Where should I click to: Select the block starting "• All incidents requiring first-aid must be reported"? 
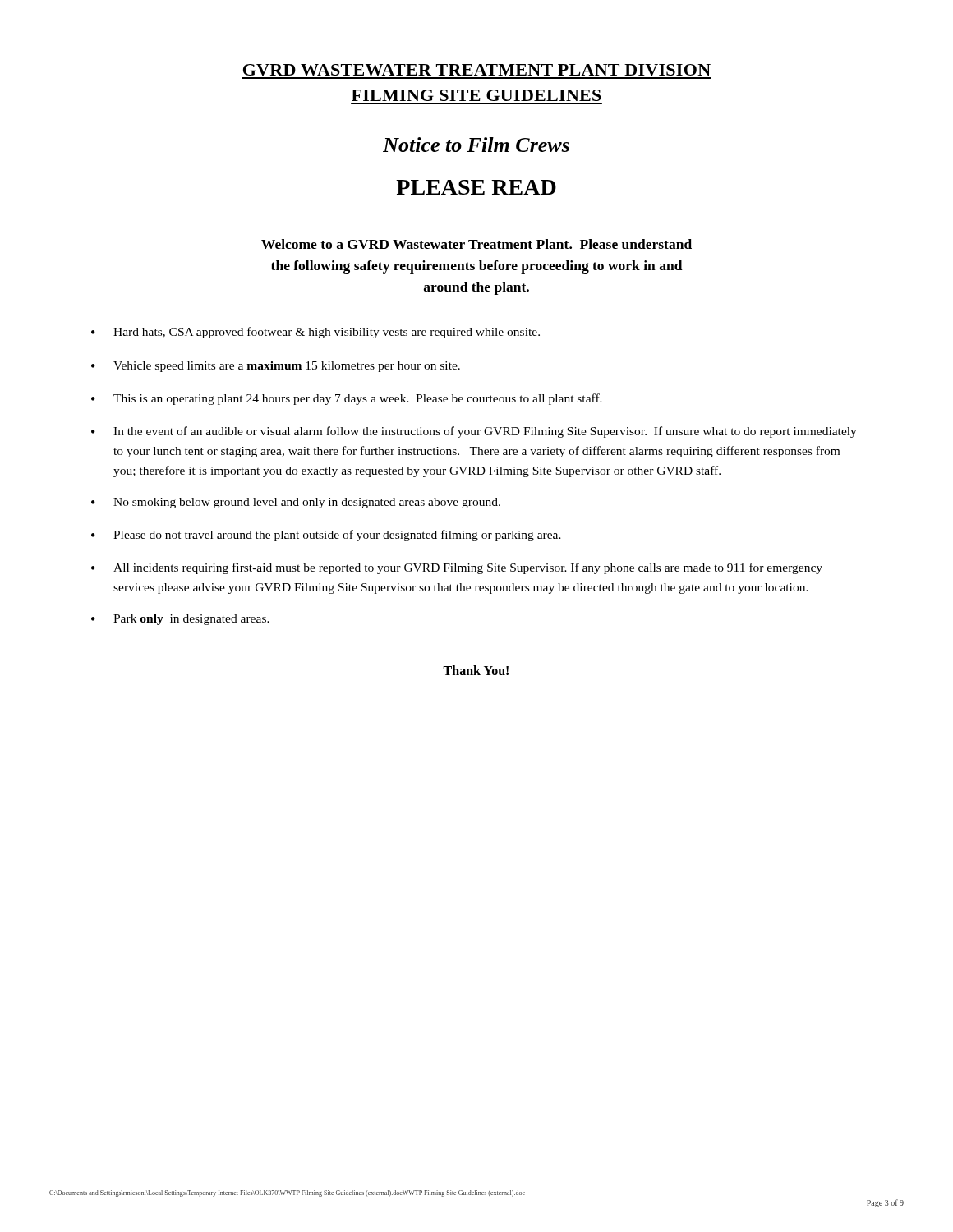476,578
